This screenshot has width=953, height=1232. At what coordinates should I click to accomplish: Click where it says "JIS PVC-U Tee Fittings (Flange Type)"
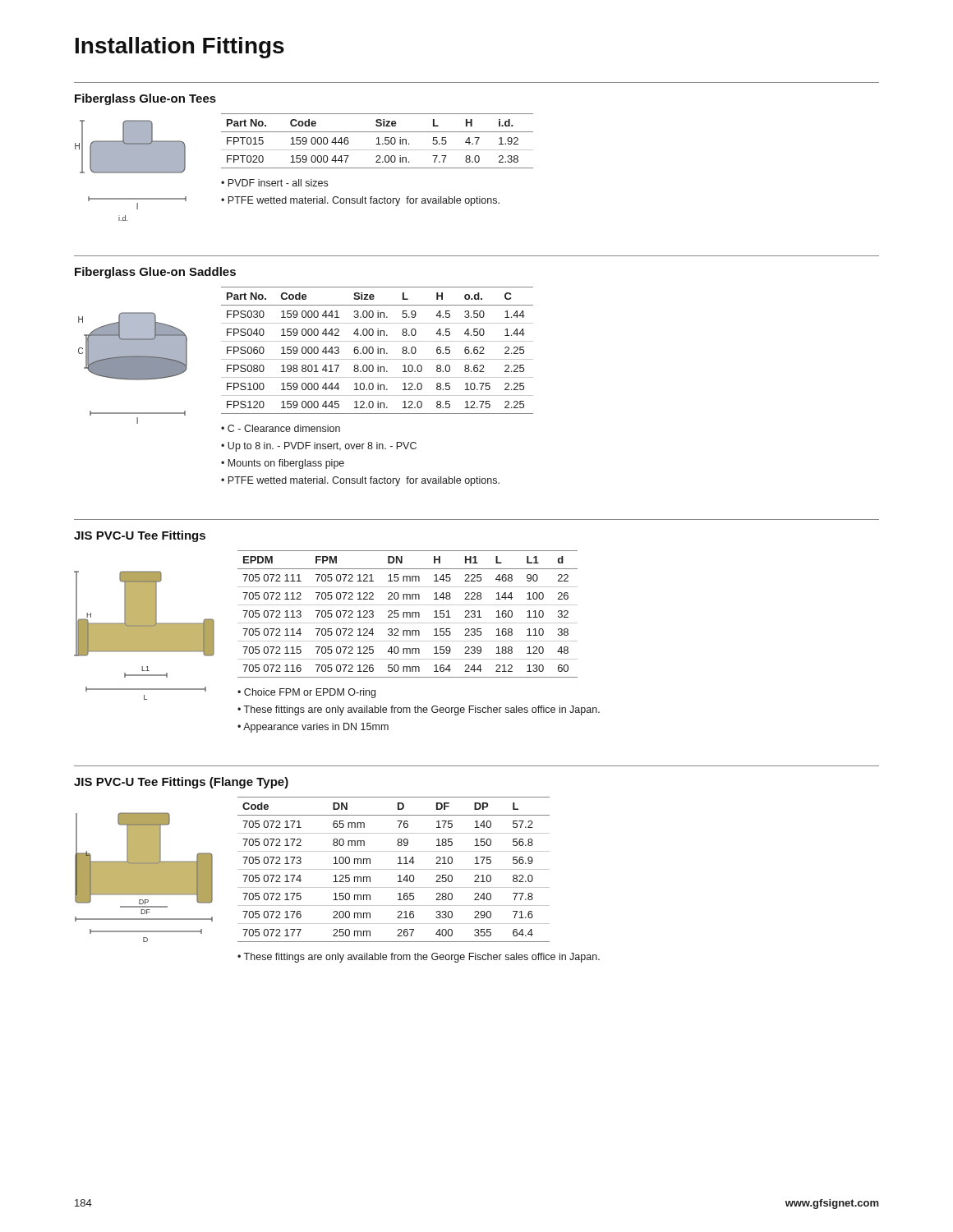pos(181,783)
